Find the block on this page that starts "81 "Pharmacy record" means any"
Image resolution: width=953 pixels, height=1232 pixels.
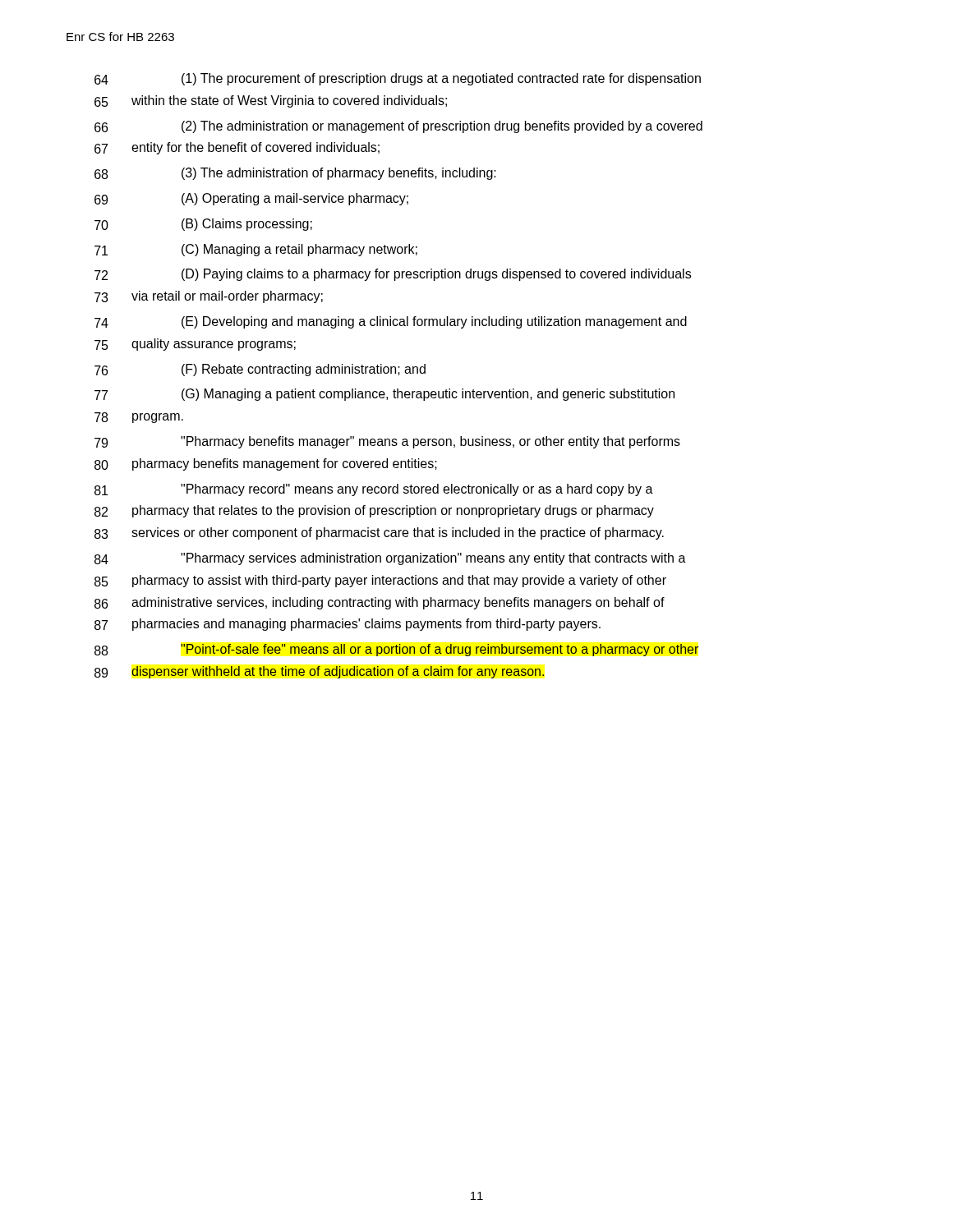tap(476, 490)
